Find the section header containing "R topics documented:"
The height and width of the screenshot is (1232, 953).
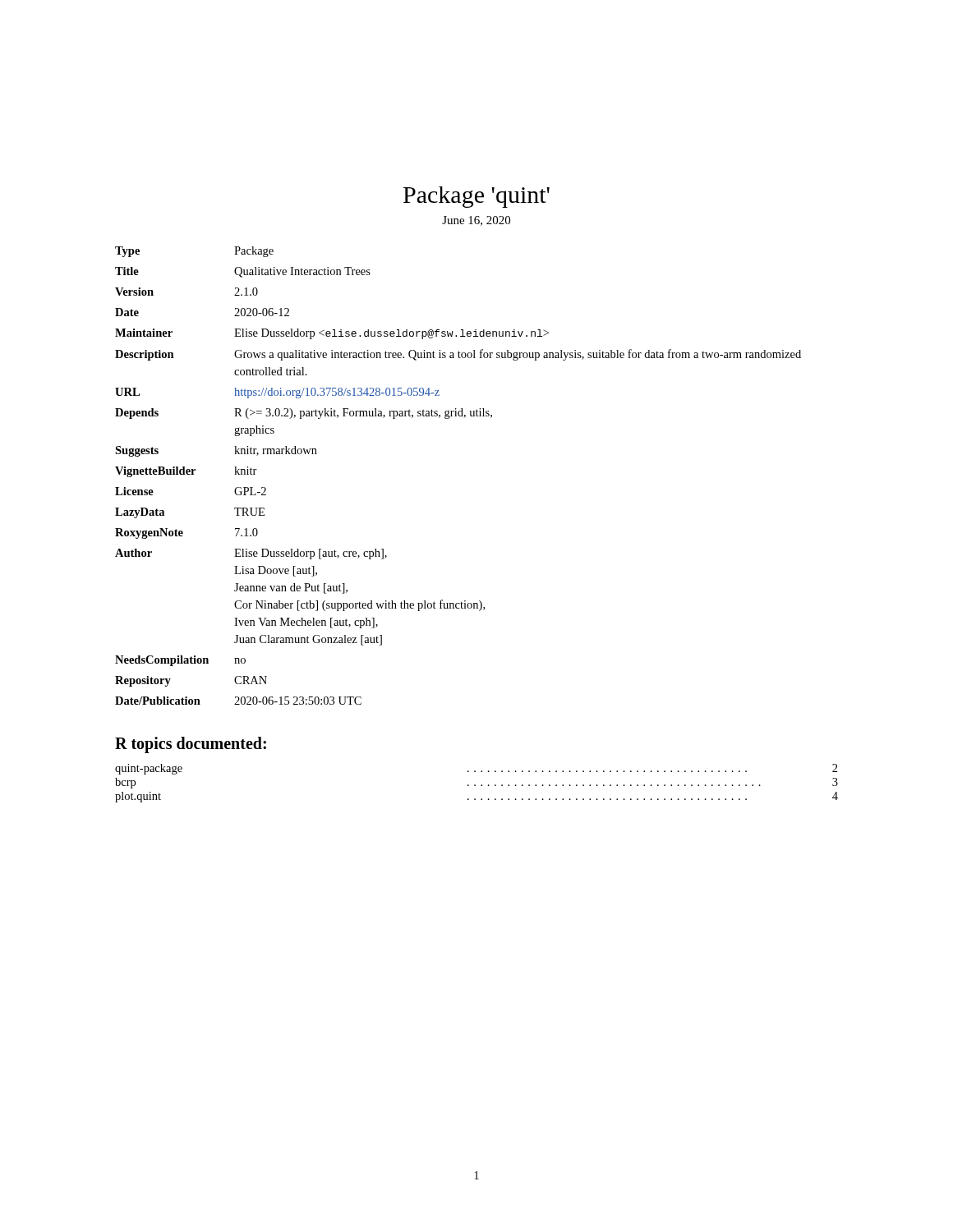[191, 743]
